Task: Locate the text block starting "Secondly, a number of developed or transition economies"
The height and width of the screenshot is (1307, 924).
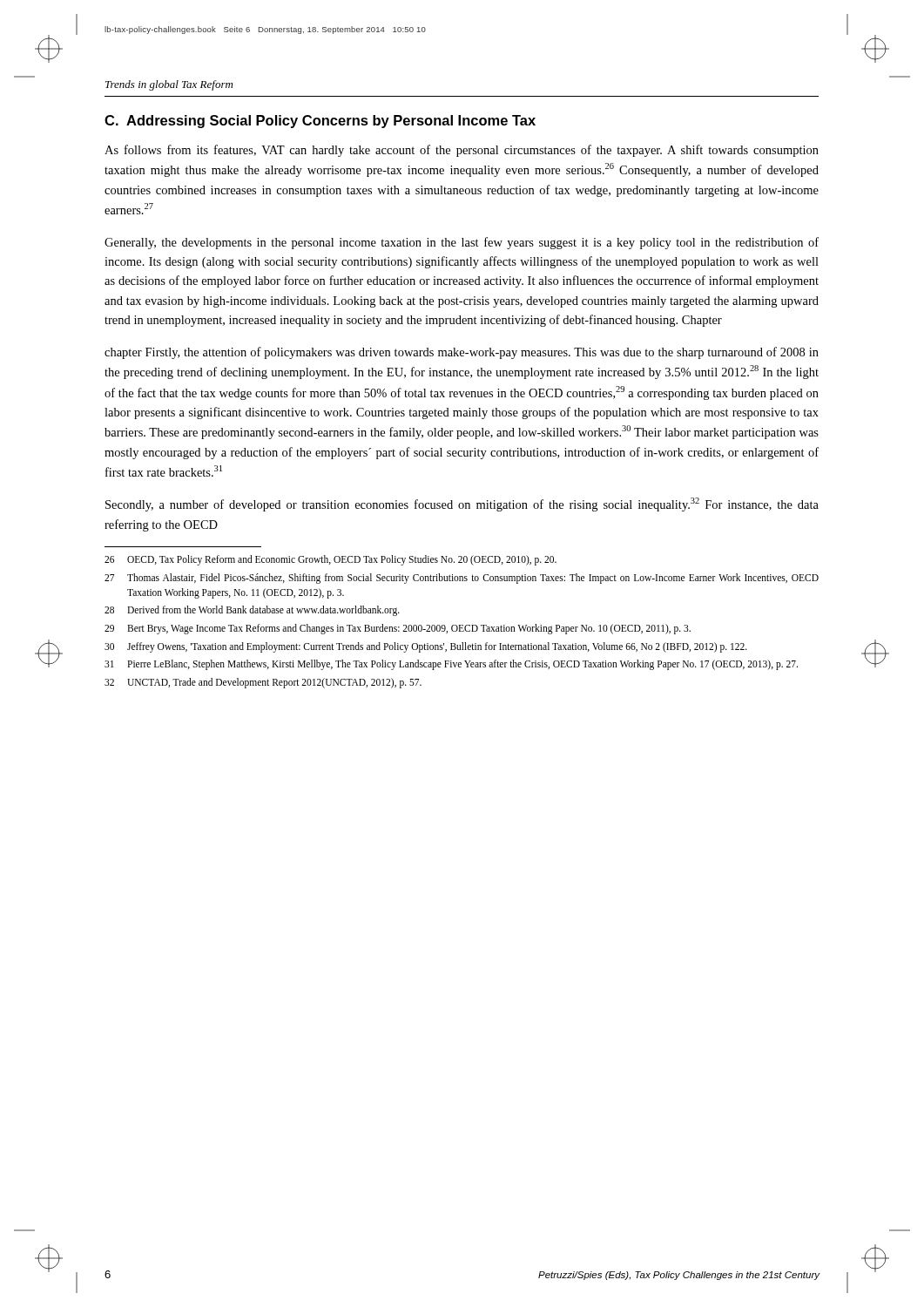Action: [462, 514]
